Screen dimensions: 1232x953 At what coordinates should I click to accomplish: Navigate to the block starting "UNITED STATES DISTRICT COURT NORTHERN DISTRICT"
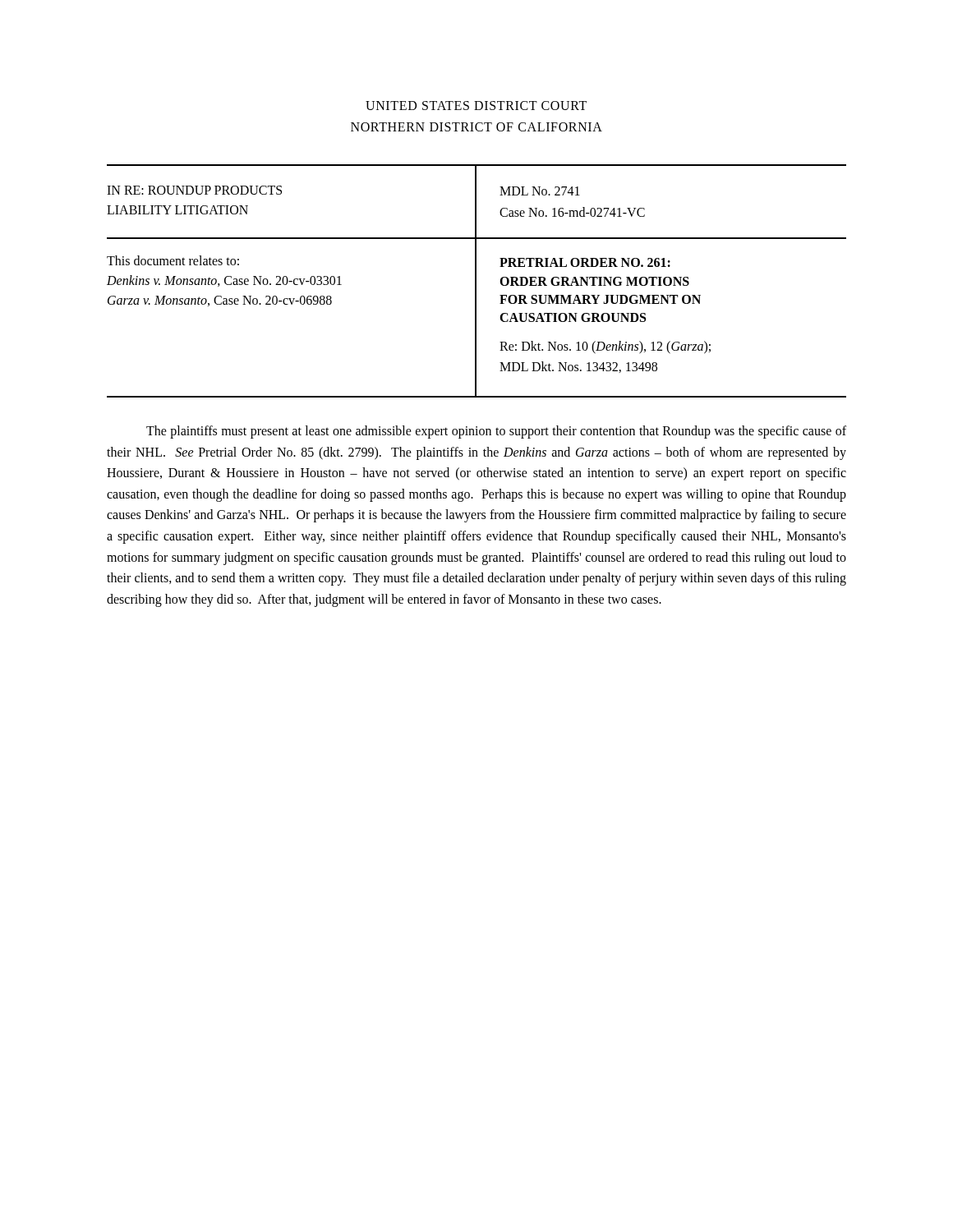[476, 117]
